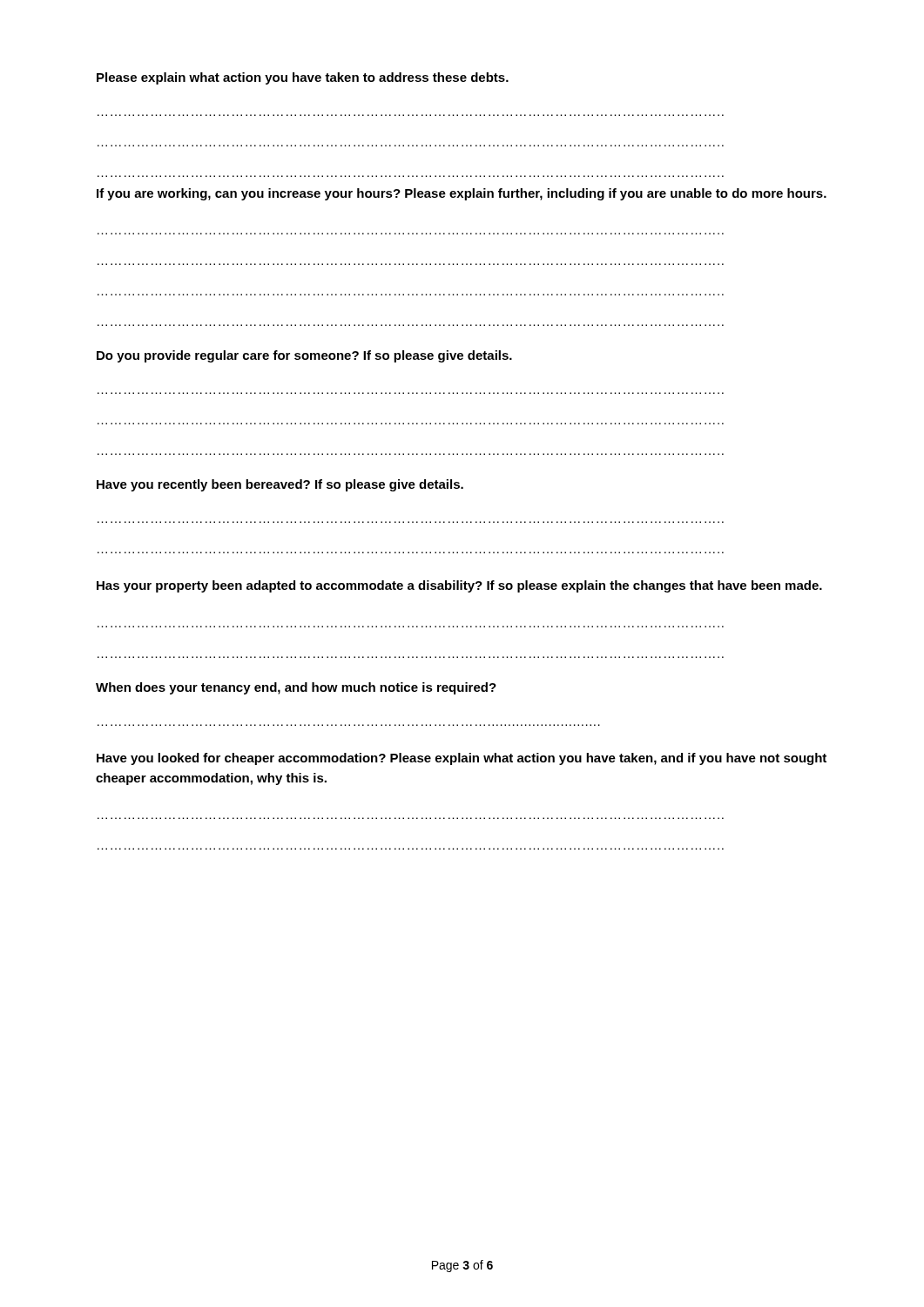Click the passage that begins "If you are working,"

[x=461, y=193]
